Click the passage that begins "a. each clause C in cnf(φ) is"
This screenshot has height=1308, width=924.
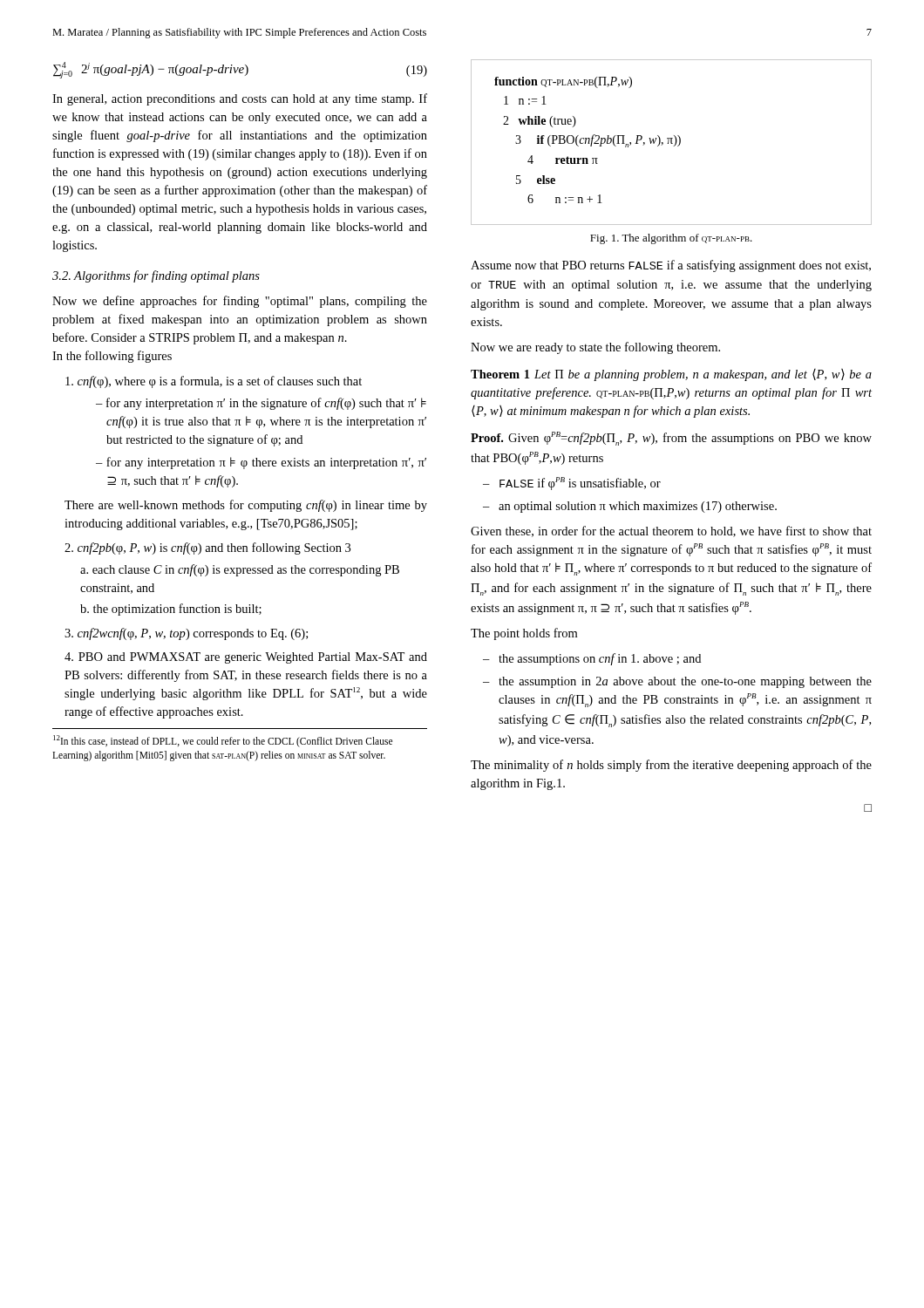[240, 578]
